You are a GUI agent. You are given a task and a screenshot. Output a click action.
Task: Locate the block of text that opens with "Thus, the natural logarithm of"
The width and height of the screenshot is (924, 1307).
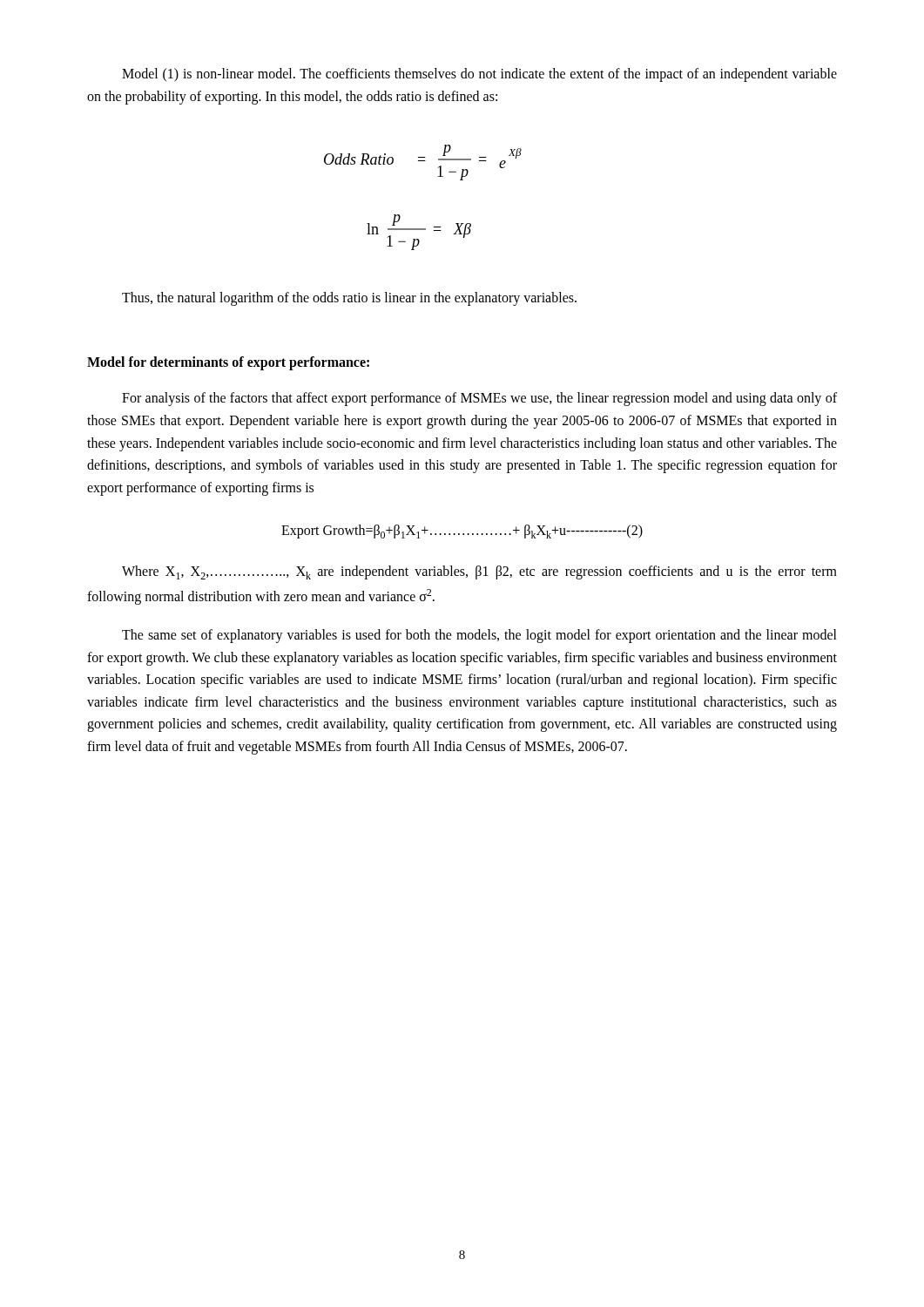tap(350, 298)
